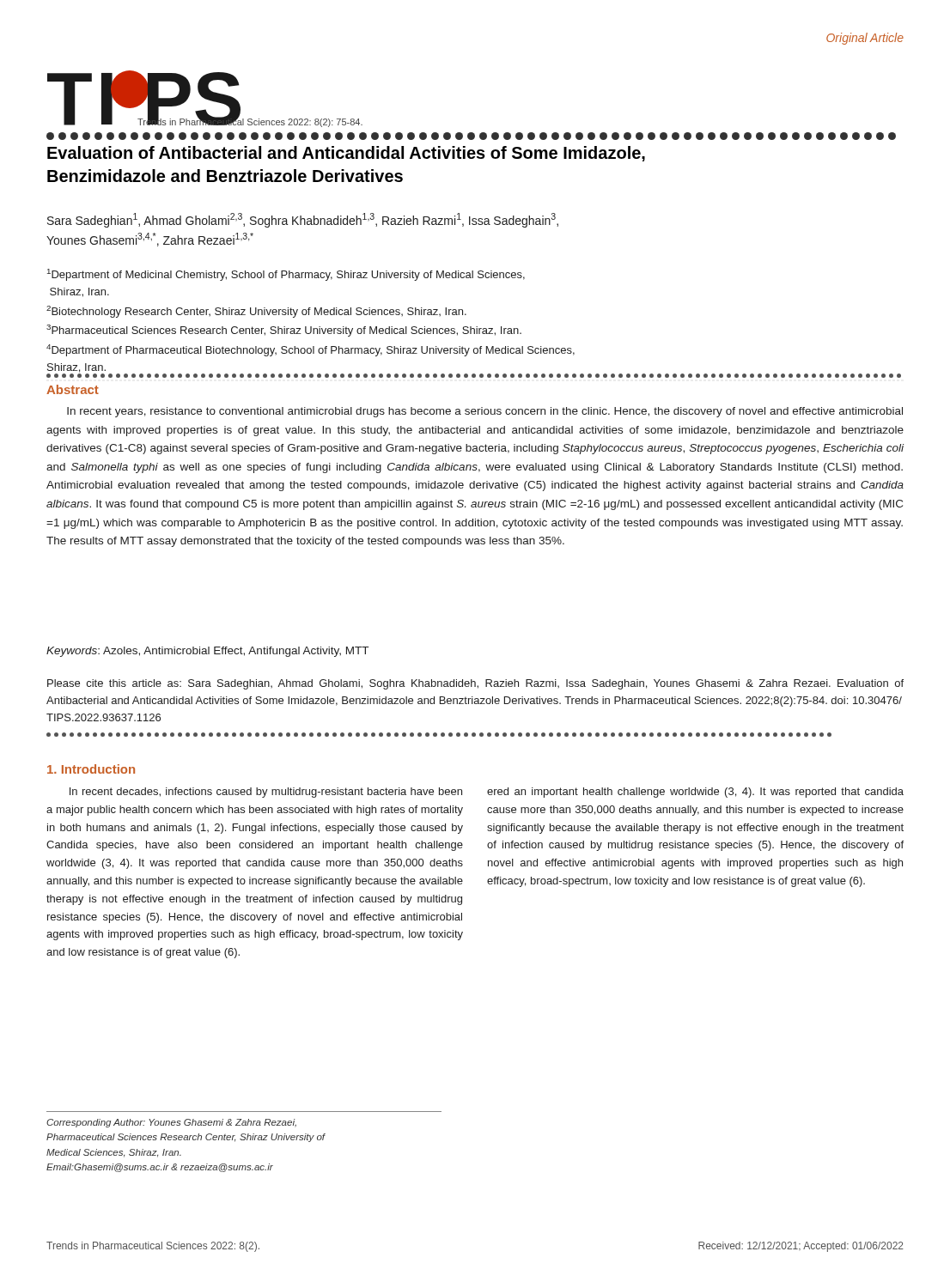Where is the passage that starts "Trends in Pharmaceutical Sciences 2022: 8(2):"?
Image resolution: width=950 pixels, height=1288 pixels.
pos(250,122)
